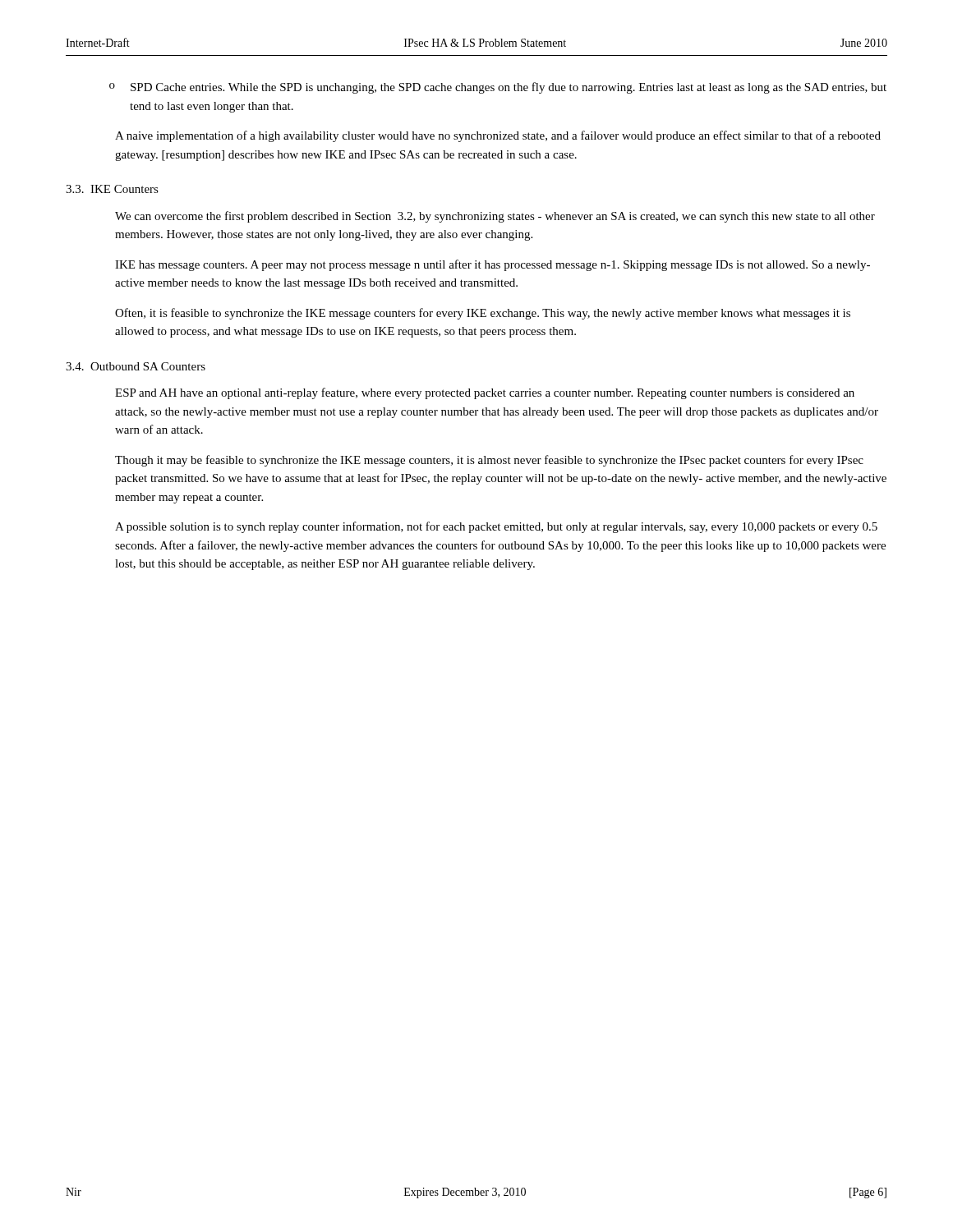Select the text block starting "A naive implementation of a high"
953x1232 pixels.
click(x=498, y=145)
